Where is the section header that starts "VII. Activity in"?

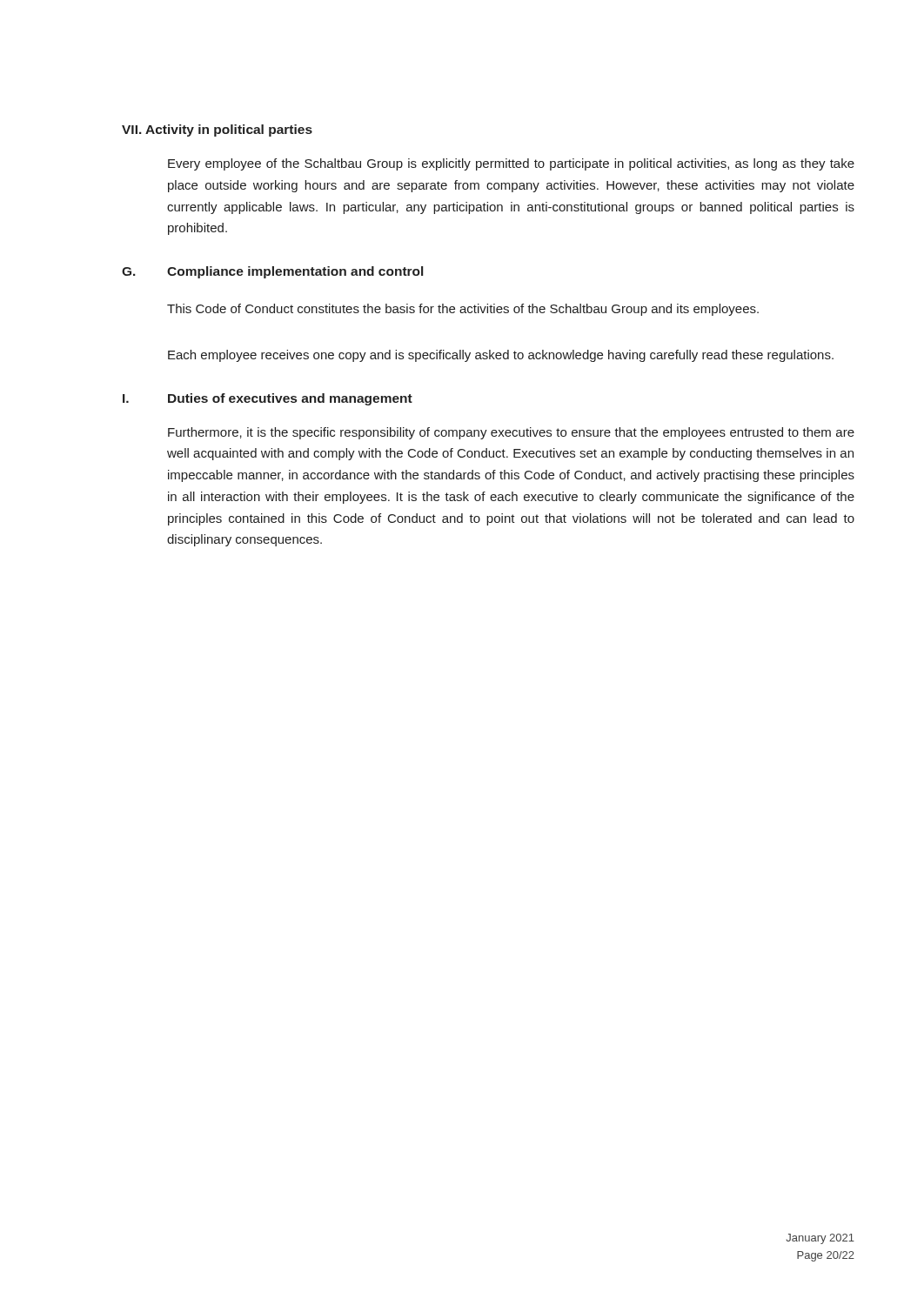pyautogui.click(x=217, y=129)
